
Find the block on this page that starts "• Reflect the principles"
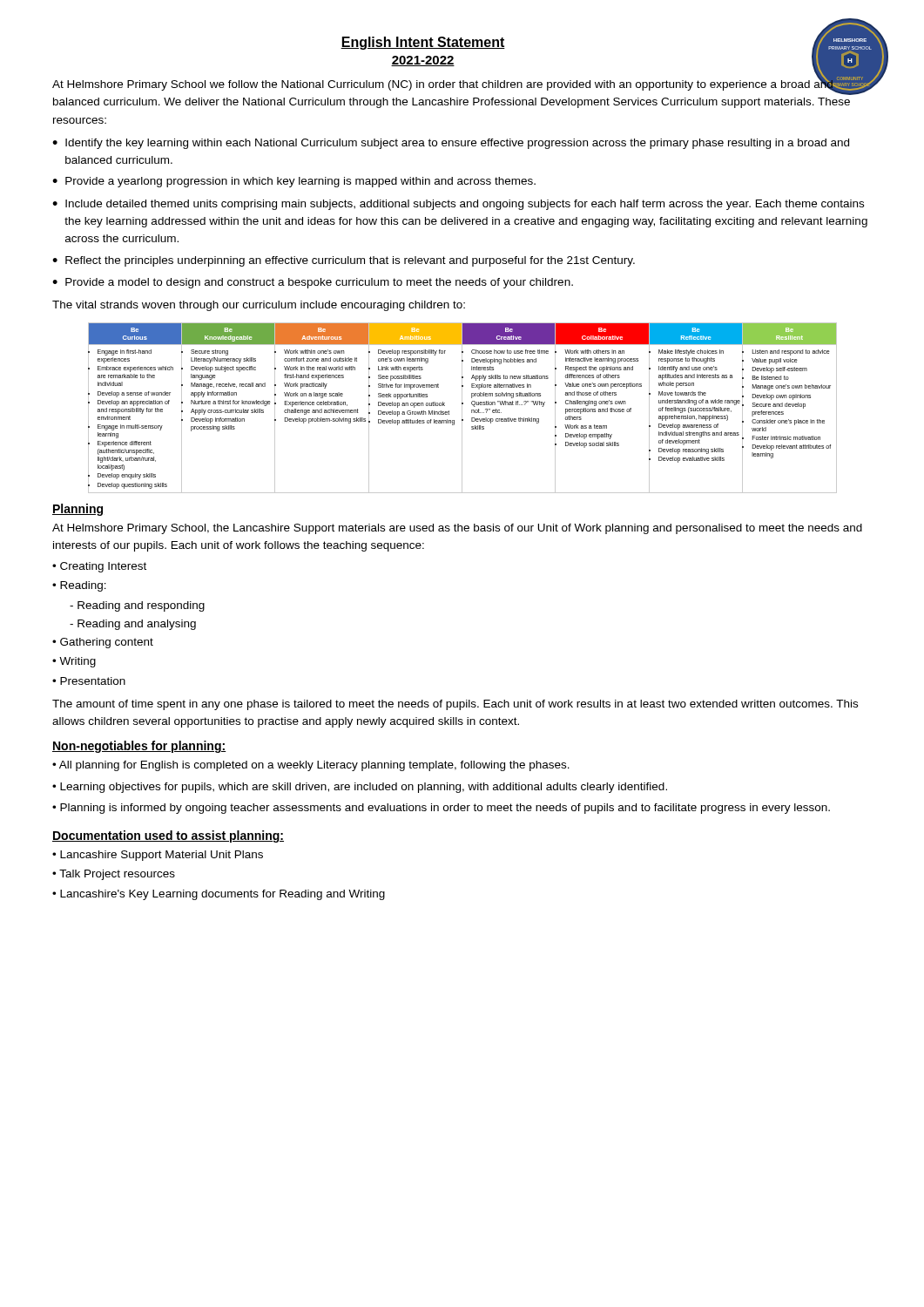(344, 261)
